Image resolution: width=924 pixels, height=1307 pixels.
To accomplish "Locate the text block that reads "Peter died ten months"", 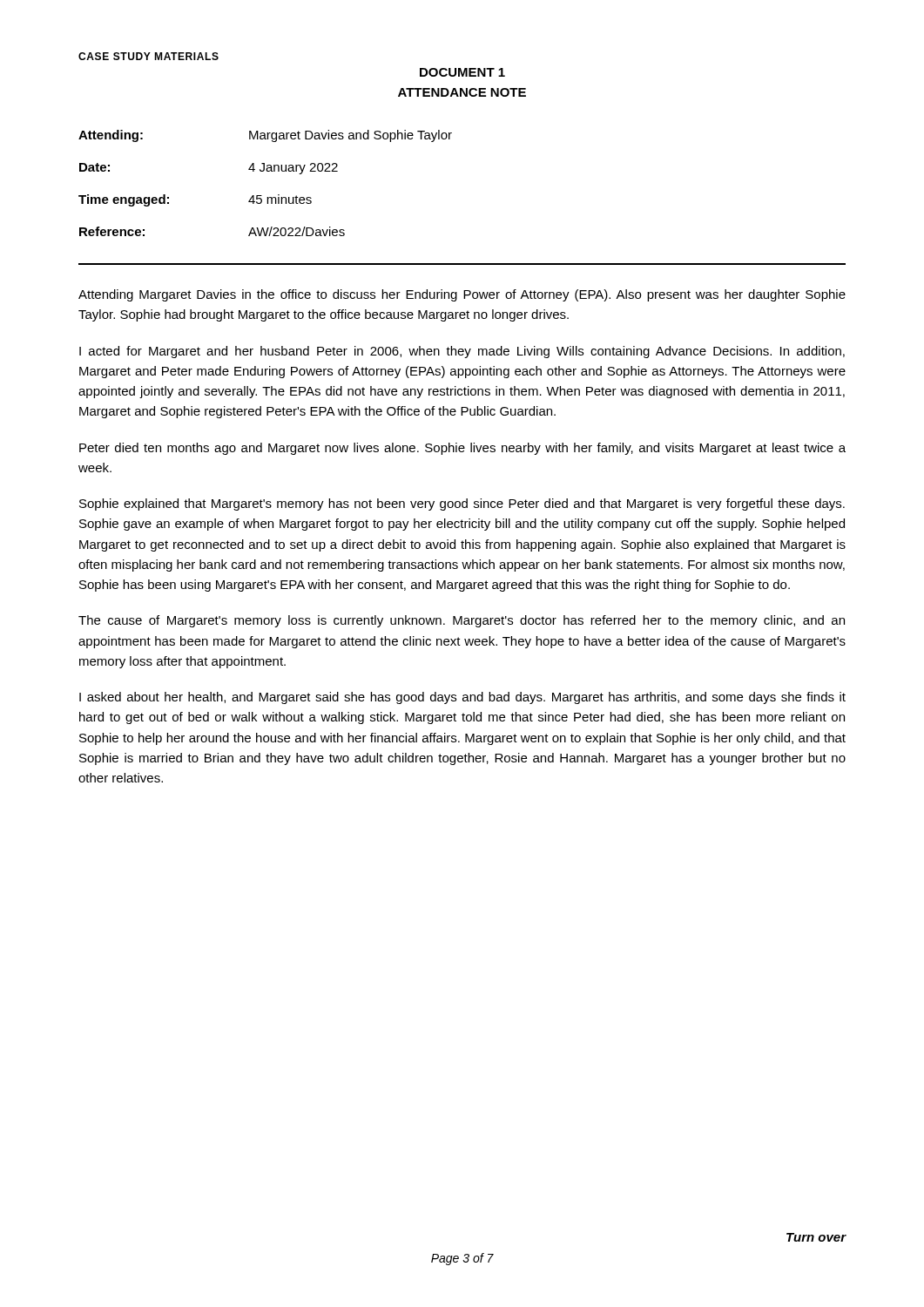I will click(x=462, y=457).
